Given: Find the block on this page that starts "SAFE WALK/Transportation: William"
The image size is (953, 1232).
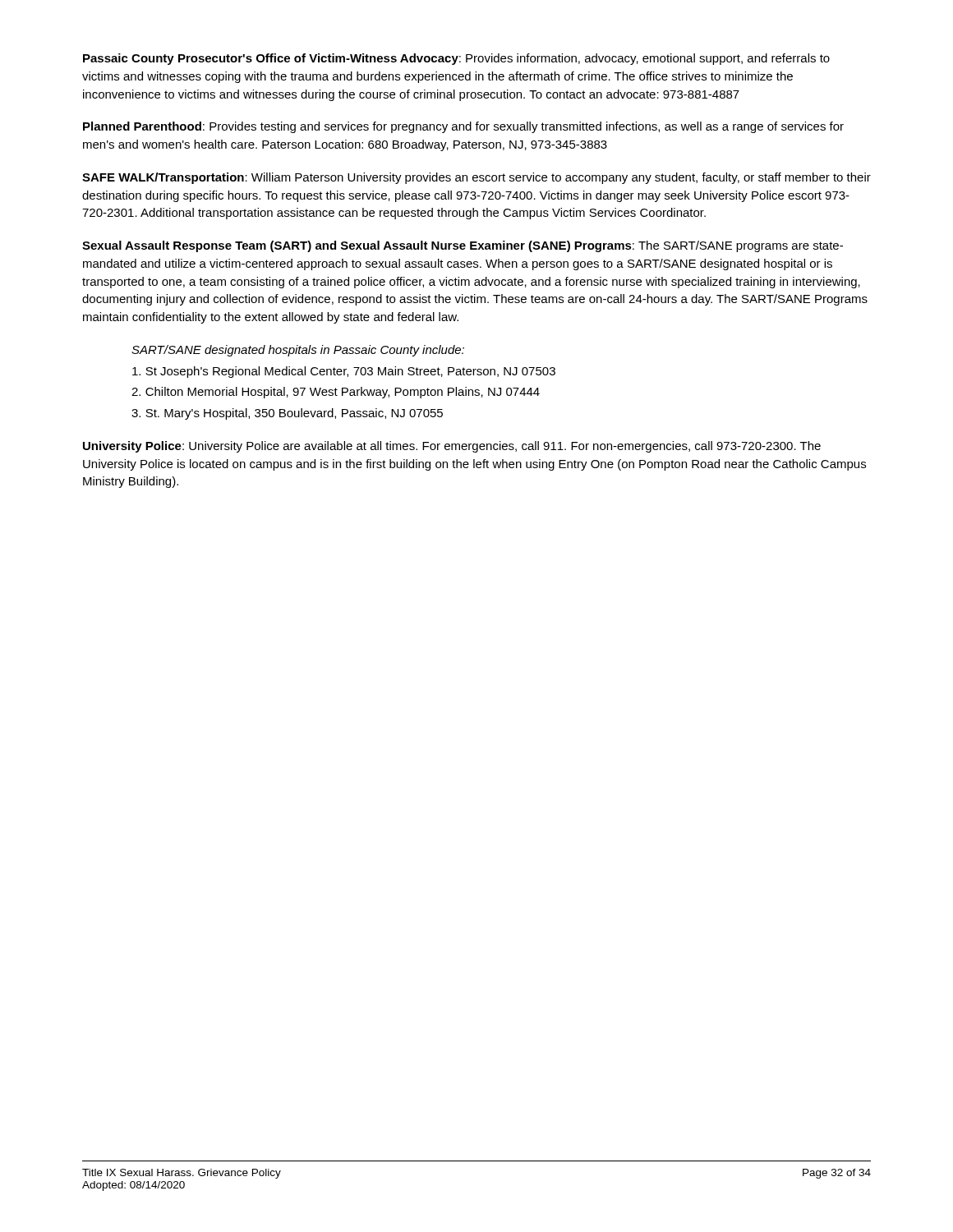Looking at the screenshot, I should tap(476, 195).
